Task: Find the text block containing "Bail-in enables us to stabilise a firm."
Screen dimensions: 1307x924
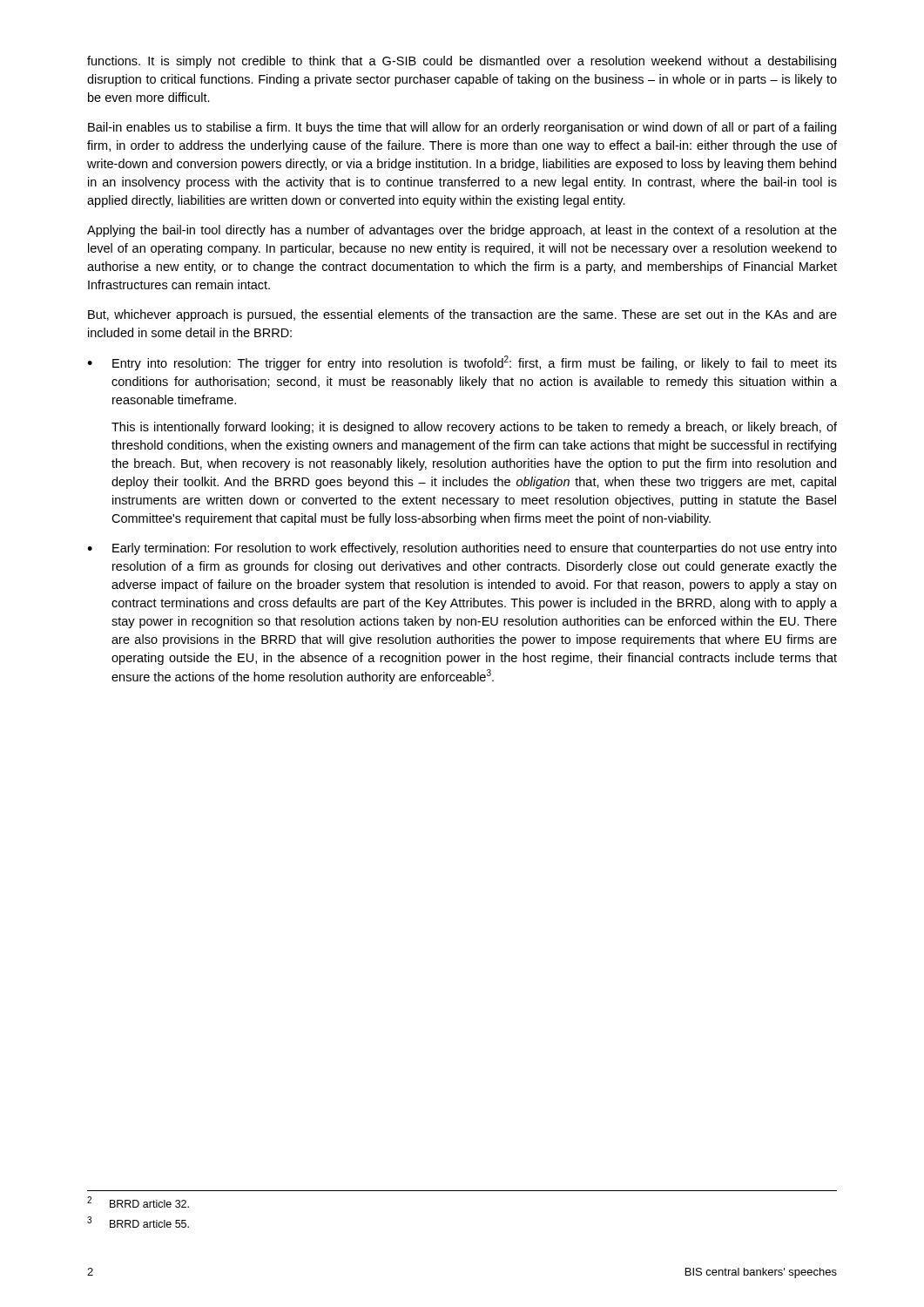Action: point(462,164)
